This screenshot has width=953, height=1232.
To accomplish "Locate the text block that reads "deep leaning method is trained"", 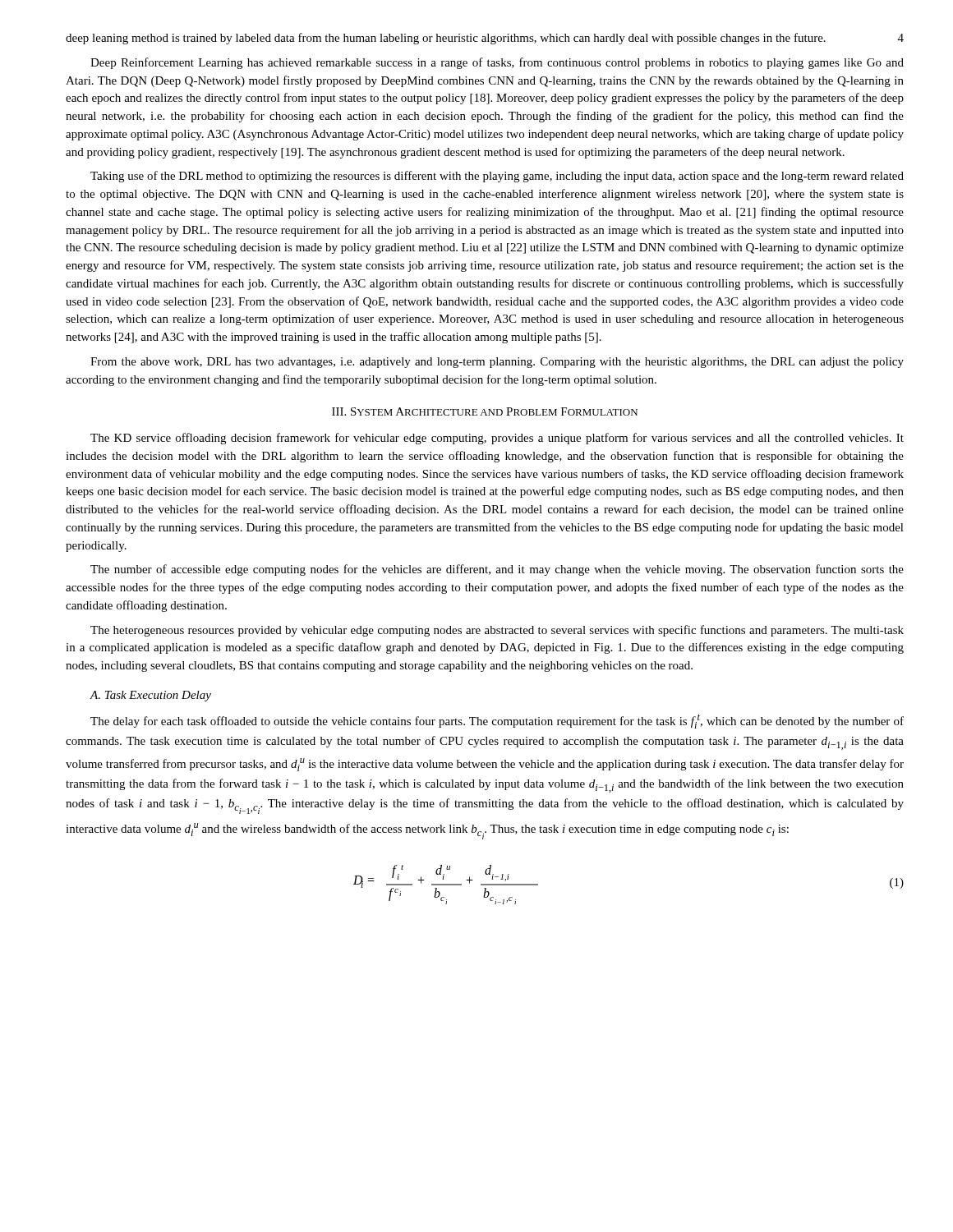I will pyautogui.click(x=485, y=38).
